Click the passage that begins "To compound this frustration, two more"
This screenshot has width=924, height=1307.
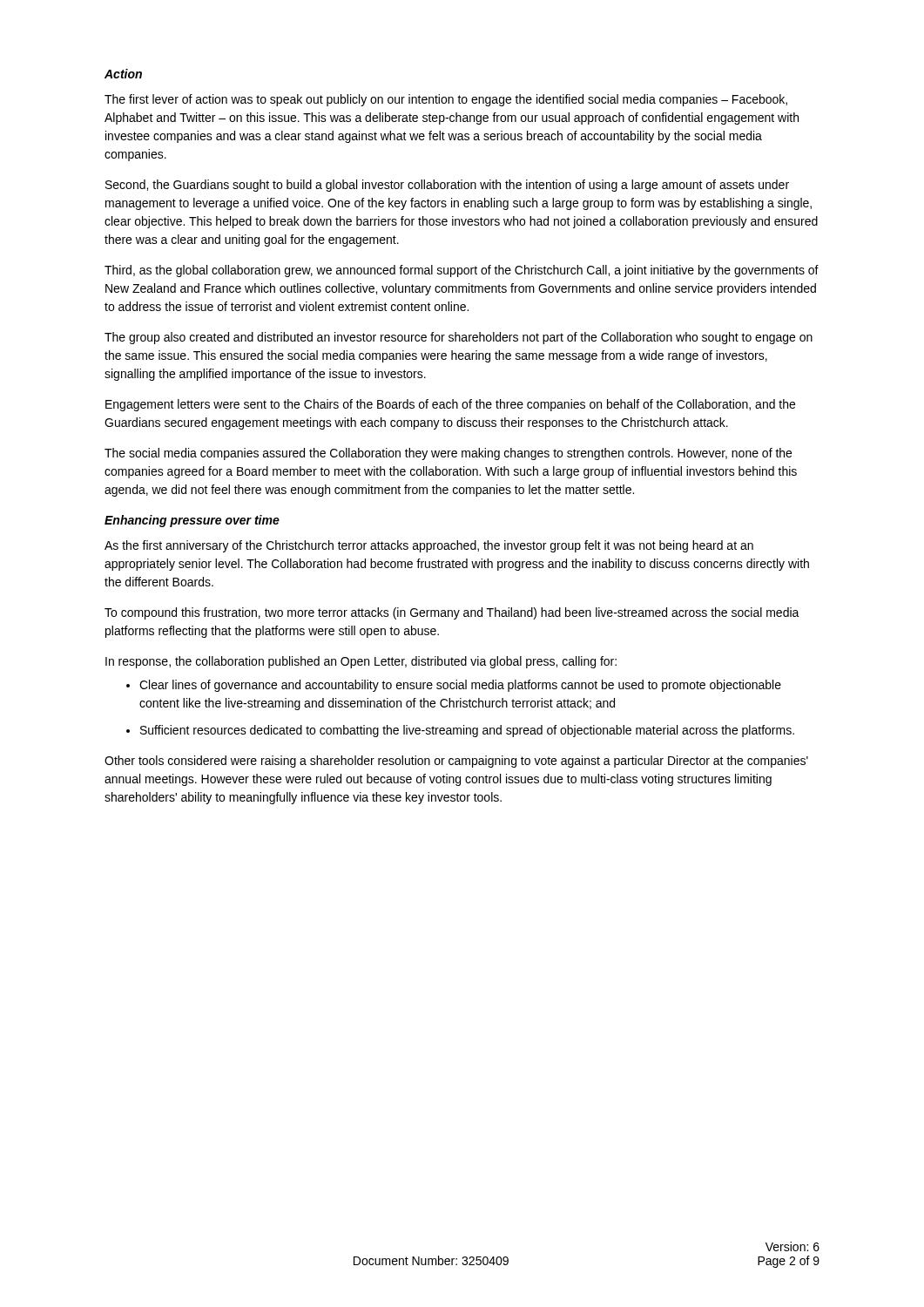452,622
